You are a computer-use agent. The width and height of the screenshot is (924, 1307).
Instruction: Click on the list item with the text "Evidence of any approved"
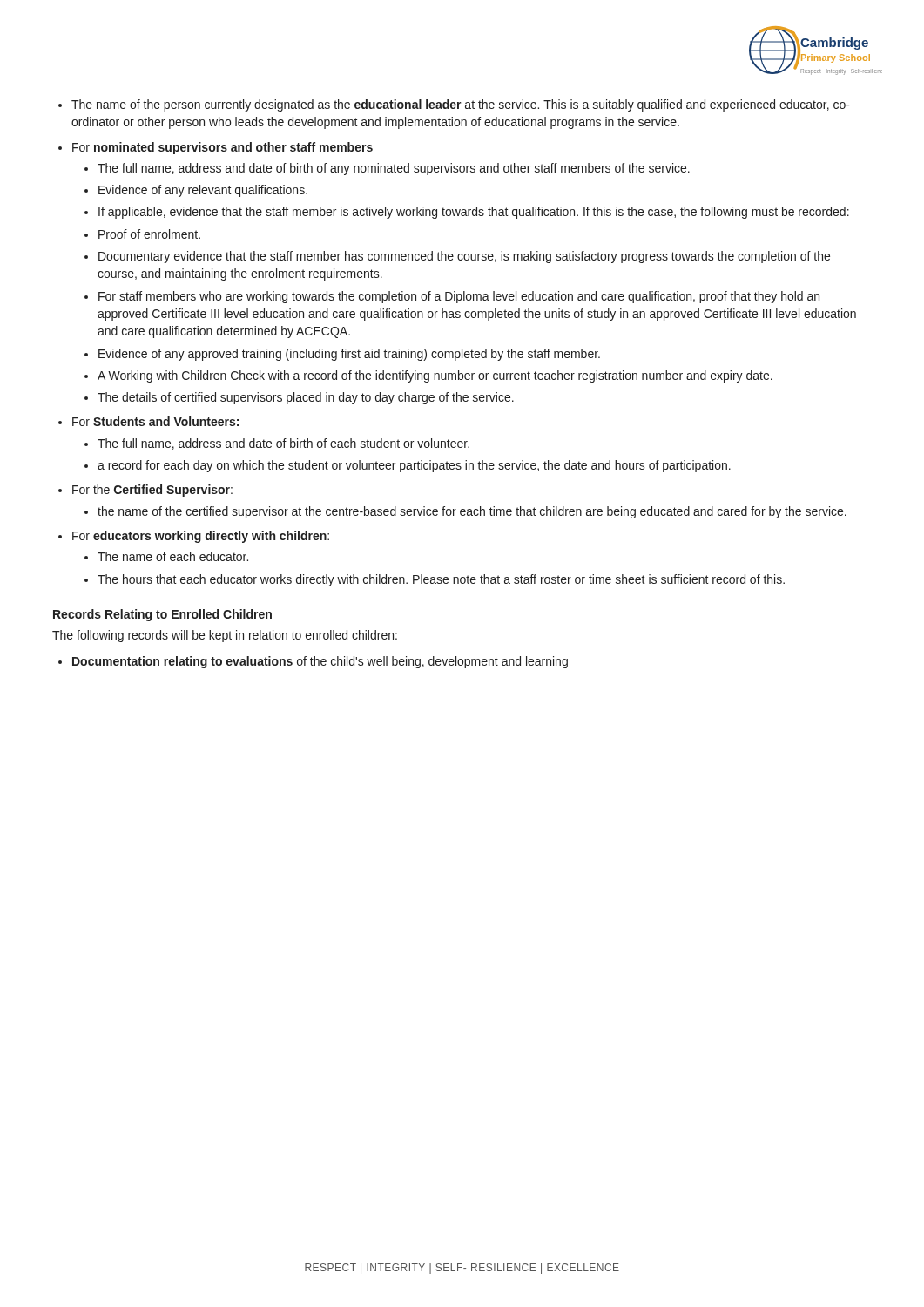pos(349,353)
